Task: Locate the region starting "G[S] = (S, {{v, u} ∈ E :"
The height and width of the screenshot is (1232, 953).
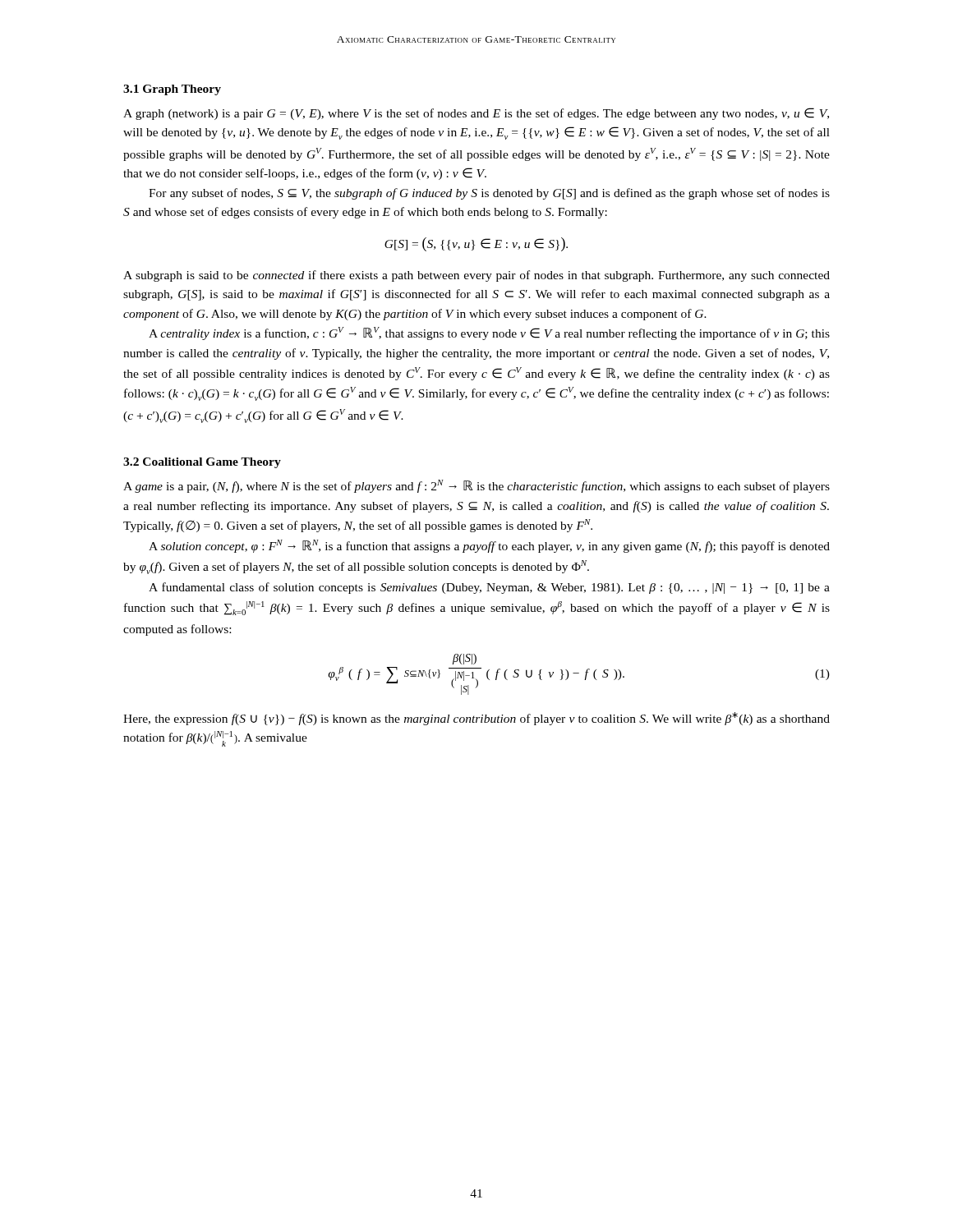Action: tap(476, 243)
